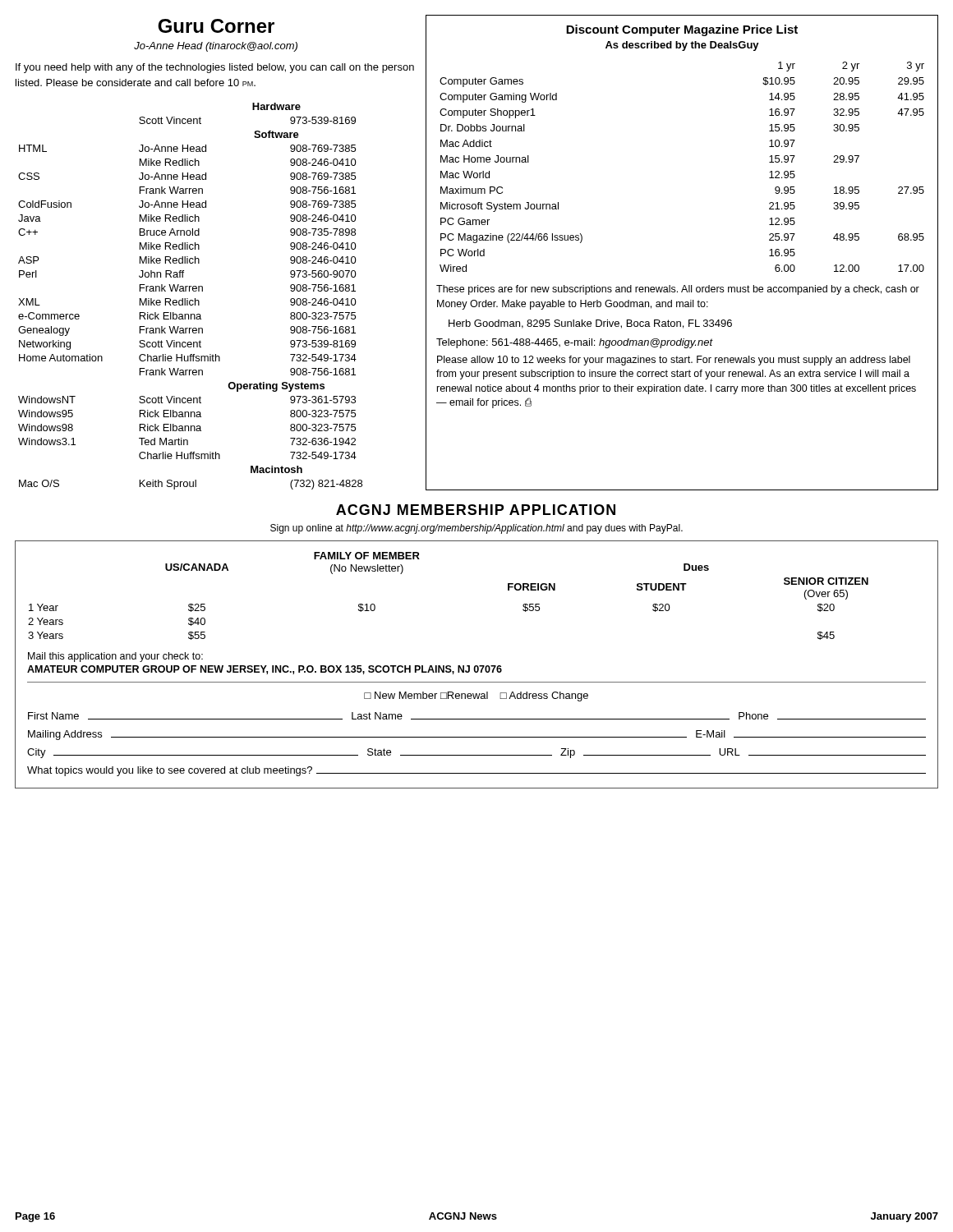953x1232 pixels.
Task: Where does it say "Guru Corner"?
Action: [x=216, y=26]
